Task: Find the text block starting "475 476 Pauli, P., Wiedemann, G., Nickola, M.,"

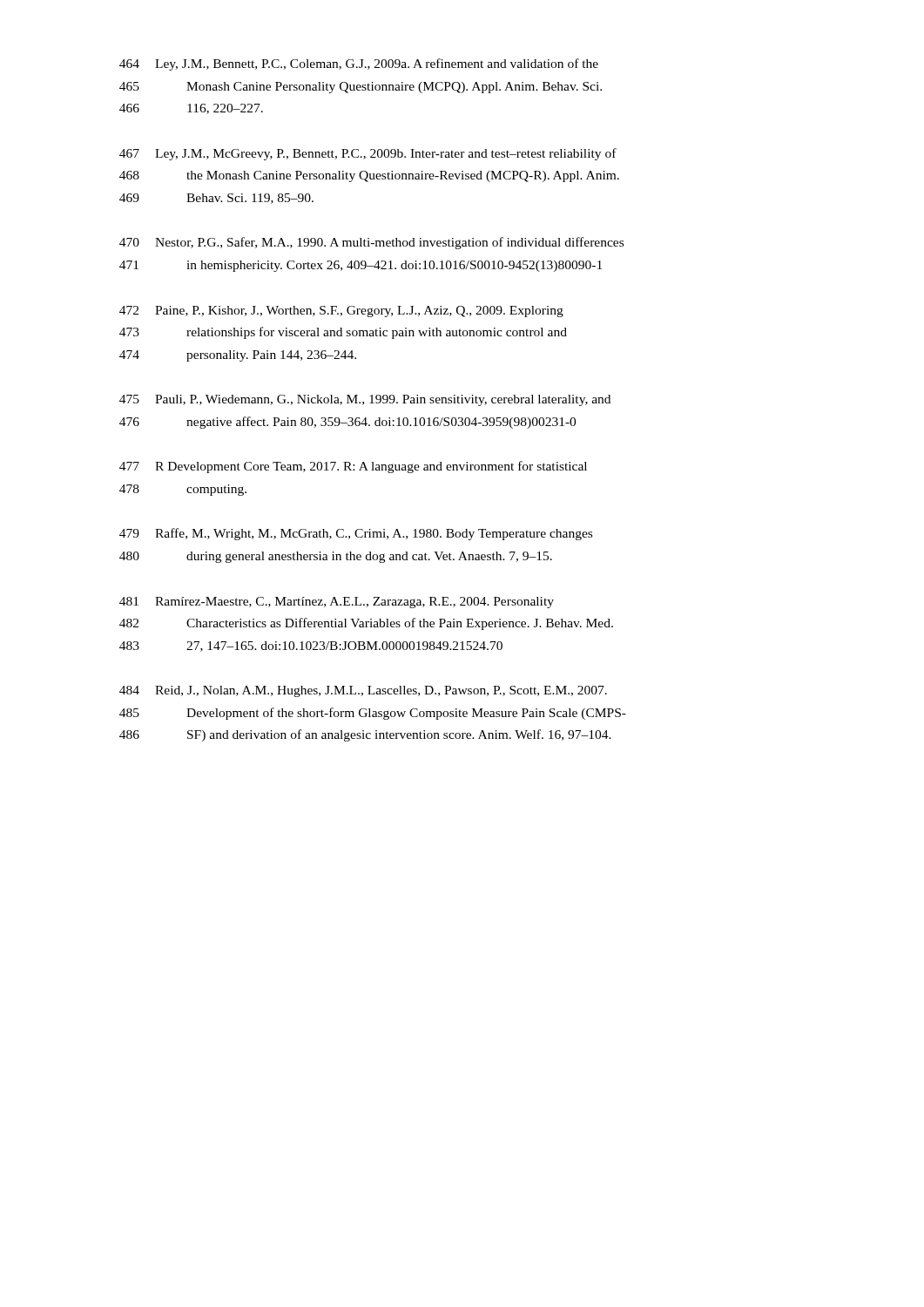Action: [x=444, y=410]
